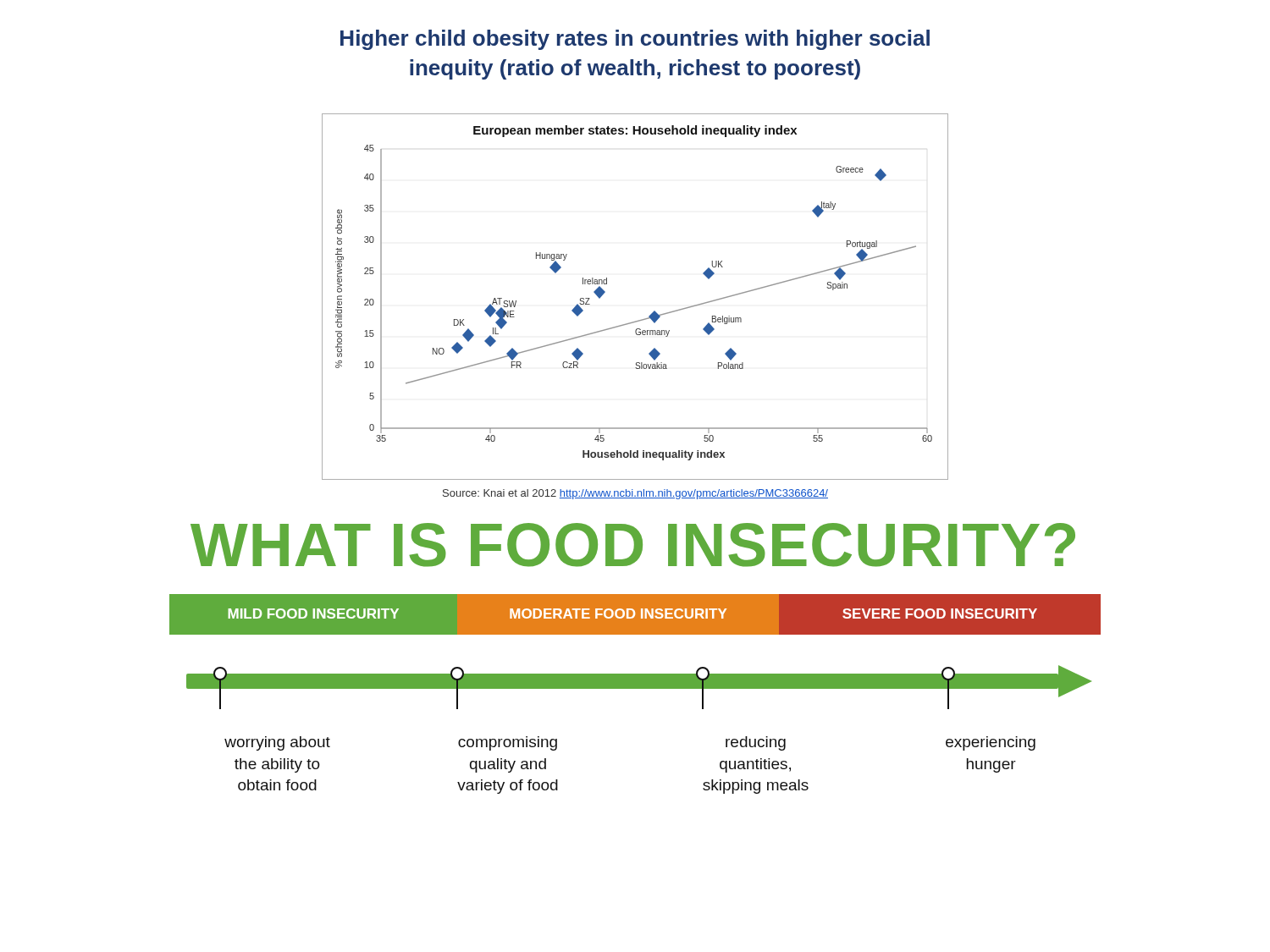Find the list item that says "MILD FOOD INSECURITY"

313,614
